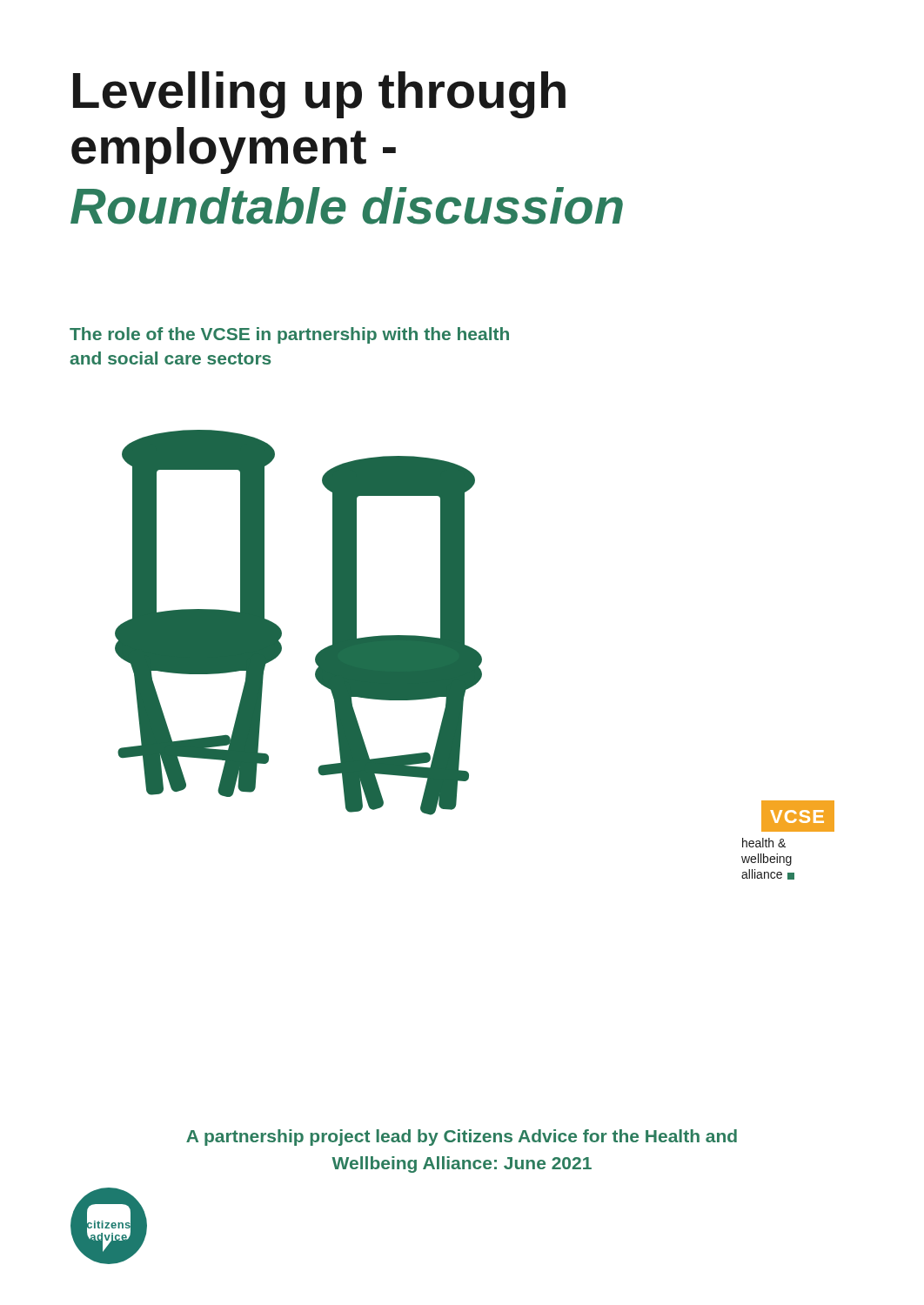
Task: Locate the illustration
Action: click(x=305, y=609)
